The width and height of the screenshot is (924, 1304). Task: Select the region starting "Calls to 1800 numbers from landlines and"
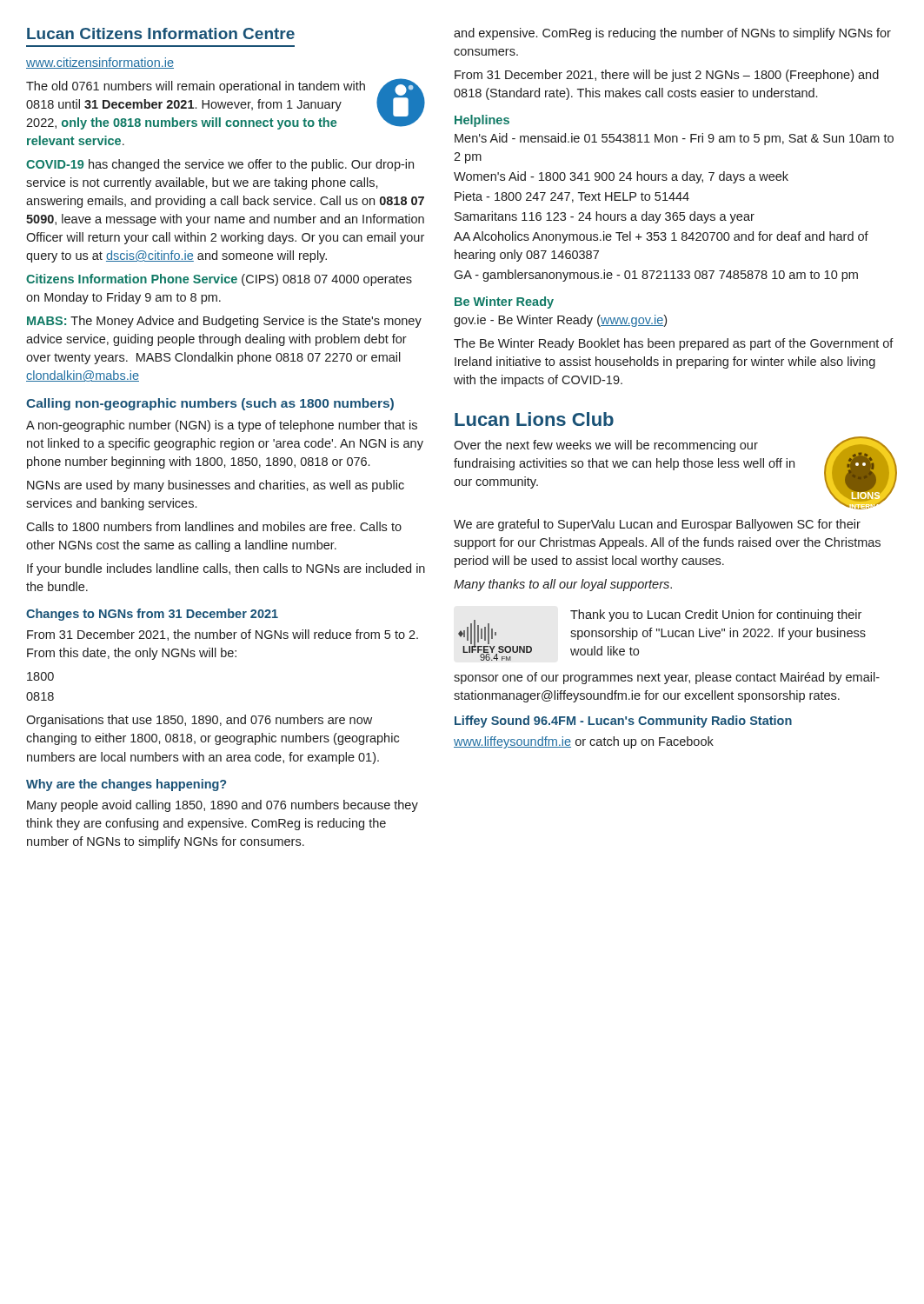(x=226, y=537)
